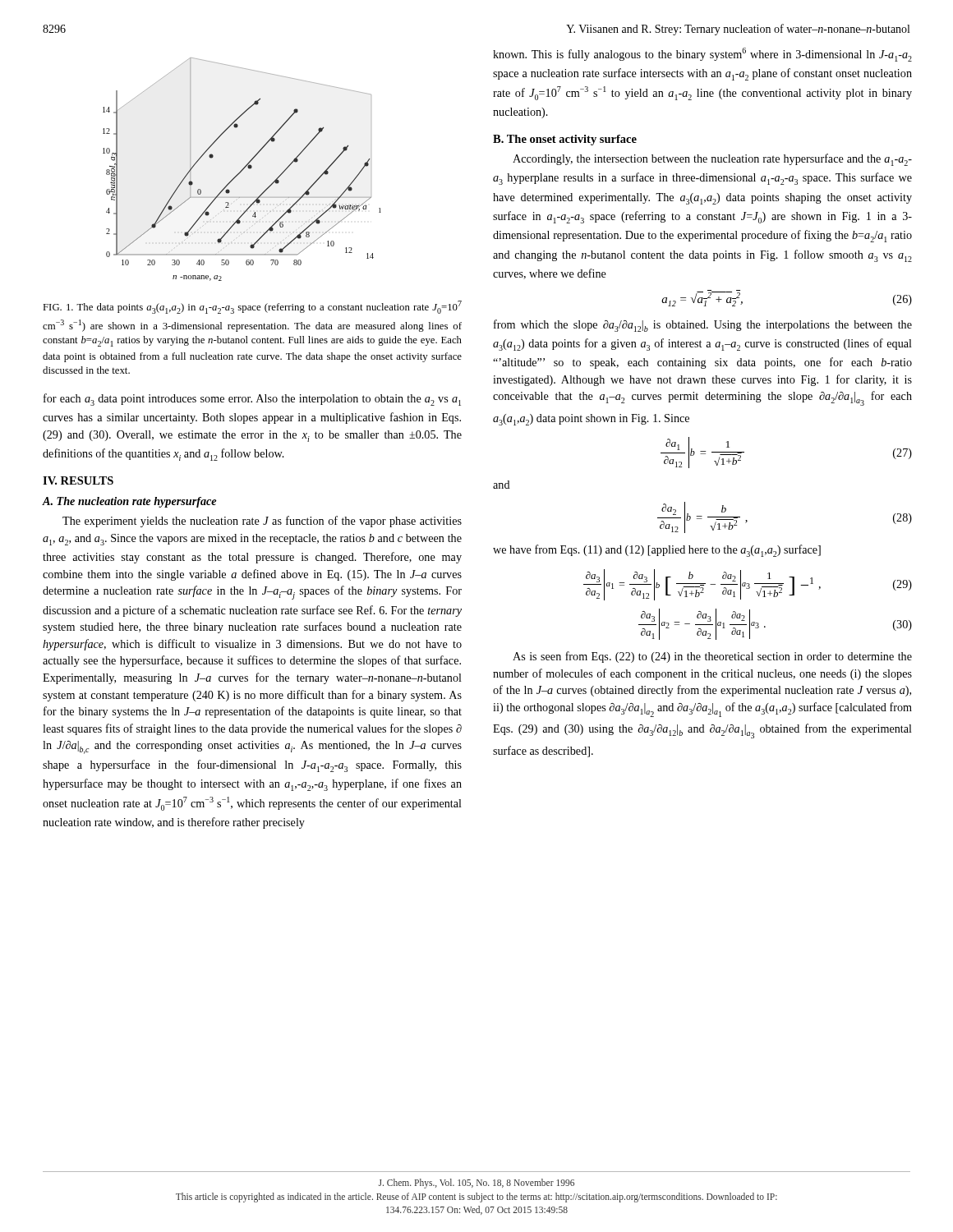The image size is (953, 1232).
Task: Navigate to the text starting "FIG. 1. The data"
Action: pos(252,338)
